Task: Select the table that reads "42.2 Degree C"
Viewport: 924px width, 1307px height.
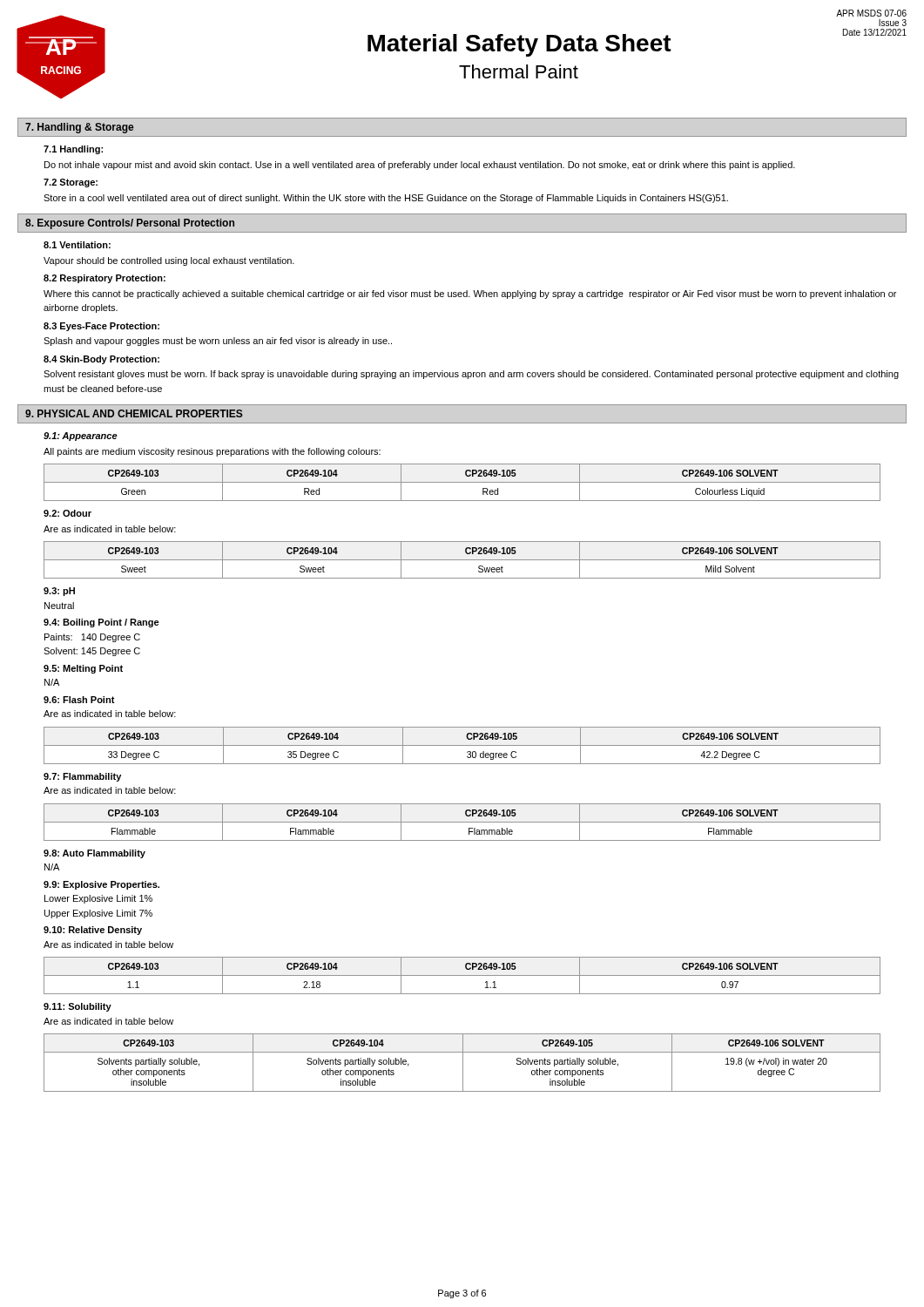Action: click(x=462, y=745)
